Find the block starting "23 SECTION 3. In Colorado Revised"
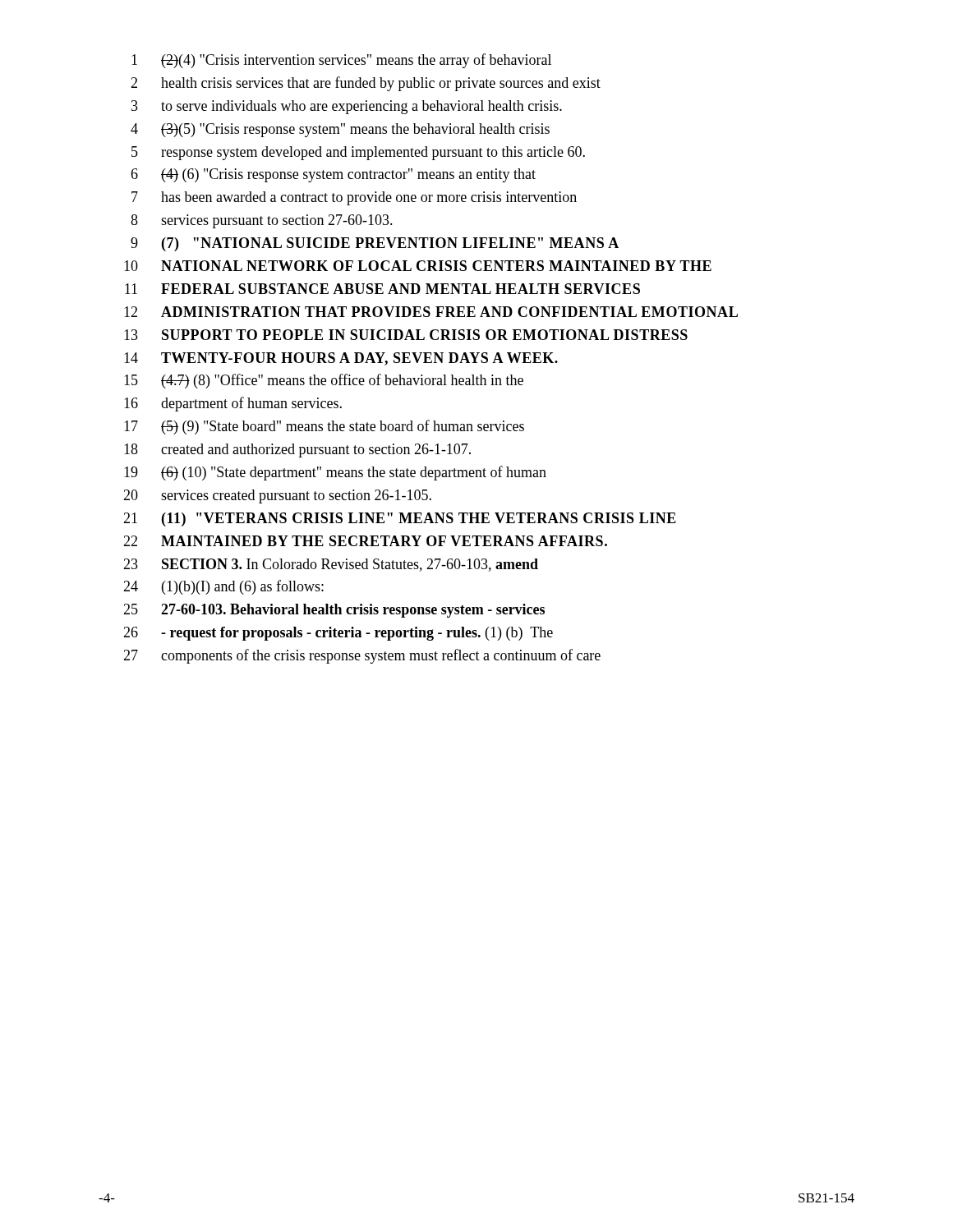The height and width of the screenshot is (1232, 953). (476, 576)
